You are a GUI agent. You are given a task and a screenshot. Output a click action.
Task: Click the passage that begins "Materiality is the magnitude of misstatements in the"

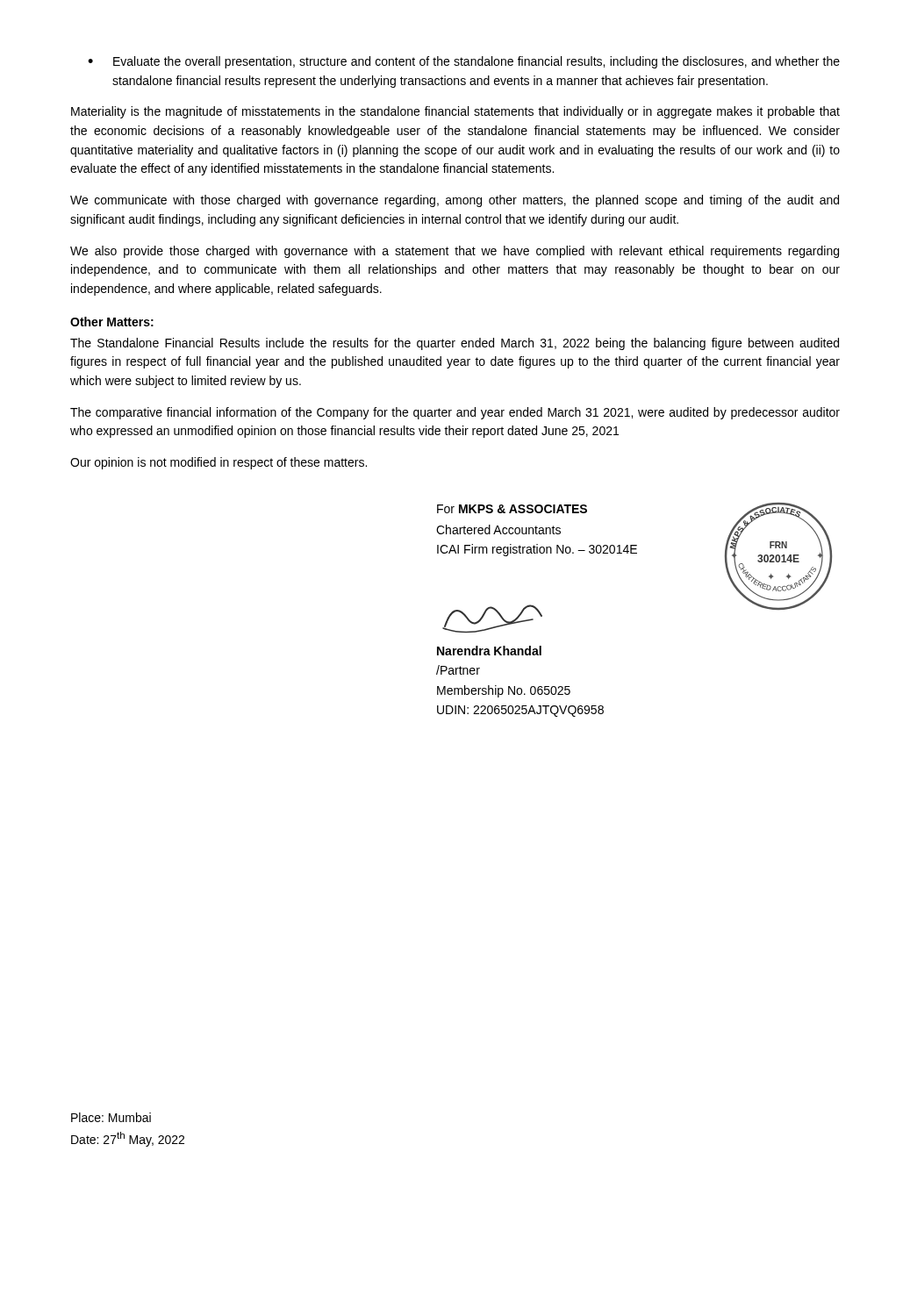pos(455,140)
